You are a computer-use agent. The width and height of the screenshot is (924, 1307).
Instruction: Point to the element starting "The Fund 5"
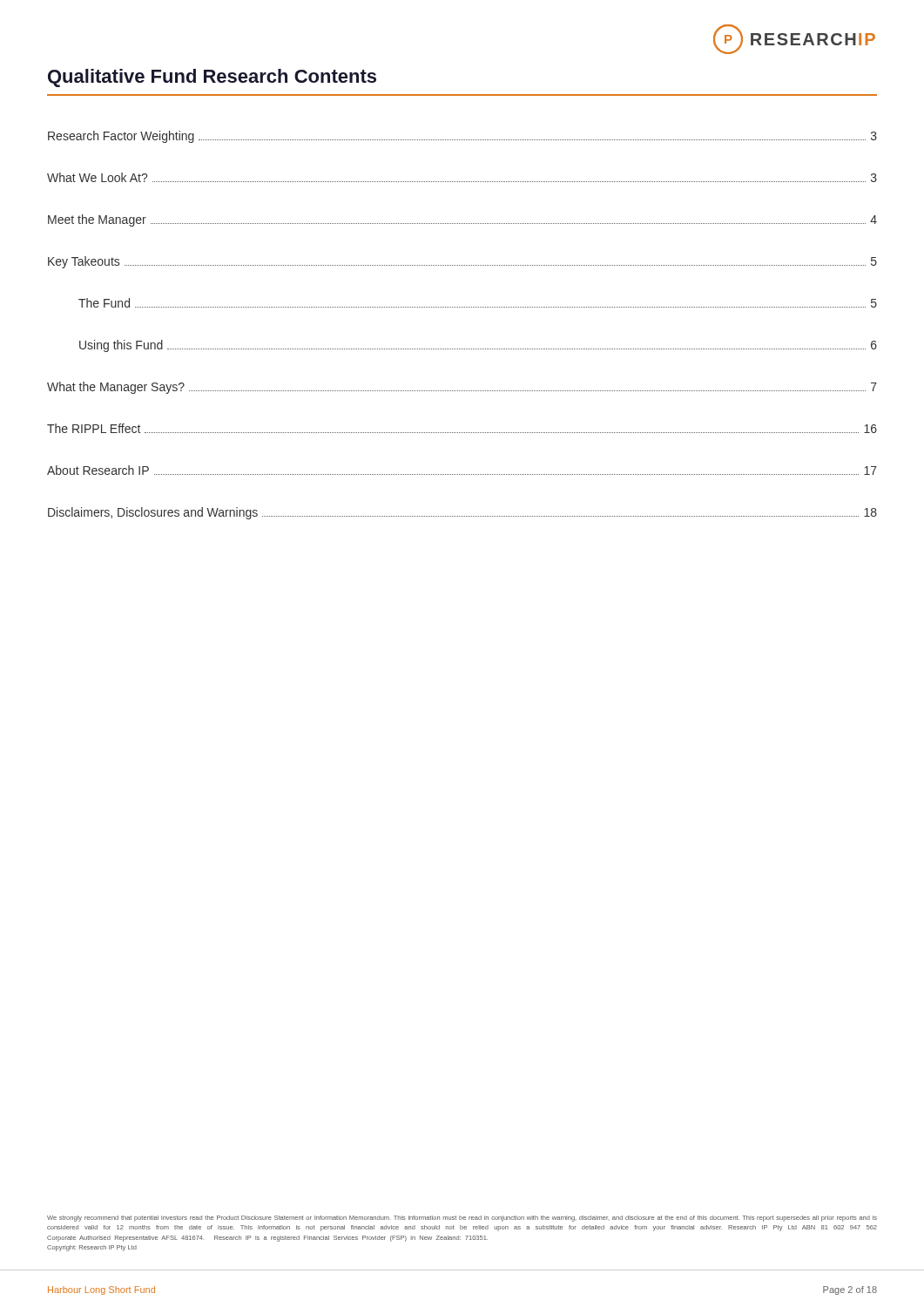pos(478,303)
